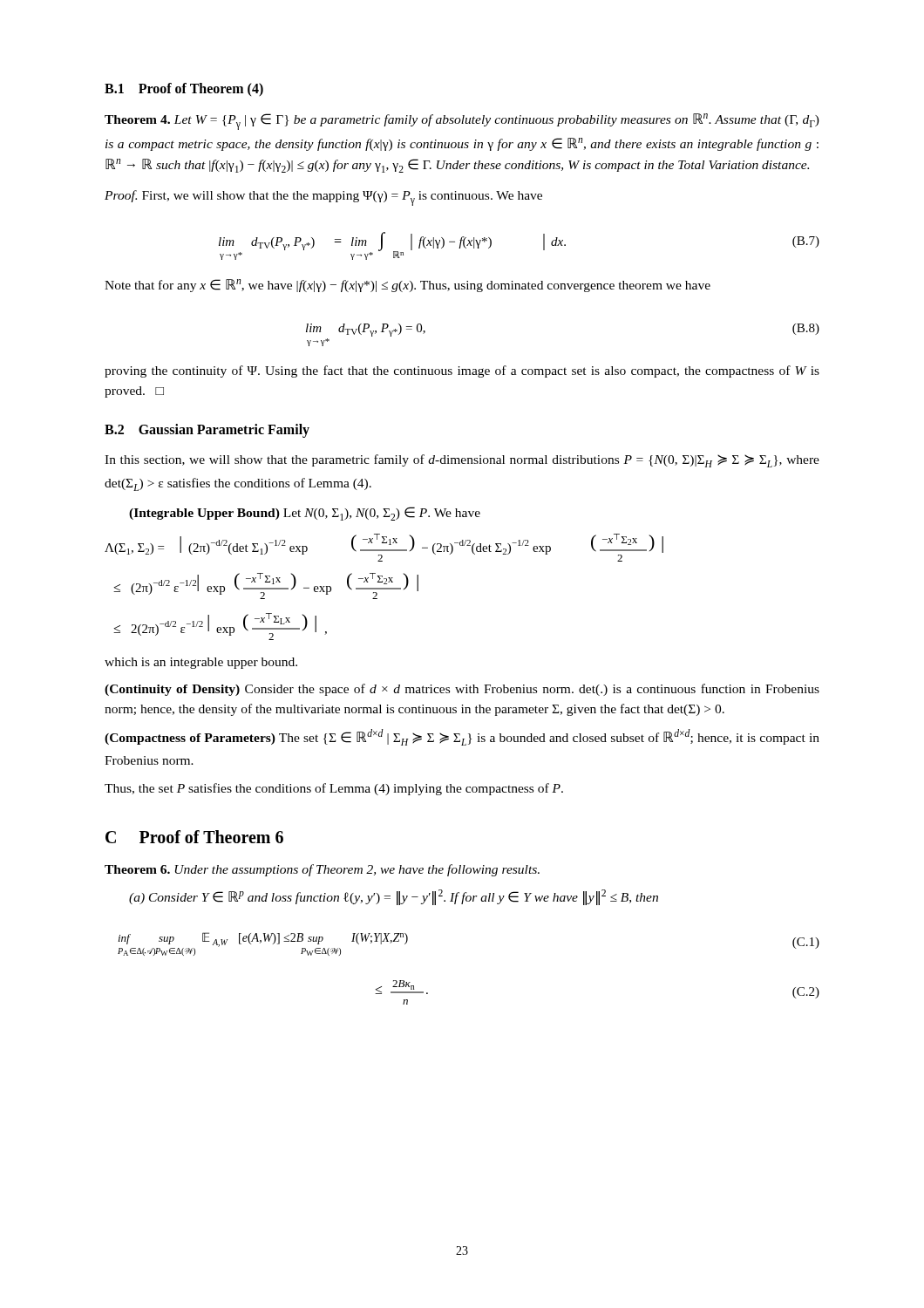The image size is (924, 1308).
Task: Locate the formula that reads "inf PA∈Δ(𝒜) sup PW∈Δ(𝒲) 𝔼 A,W"
Action: (269, 941)
